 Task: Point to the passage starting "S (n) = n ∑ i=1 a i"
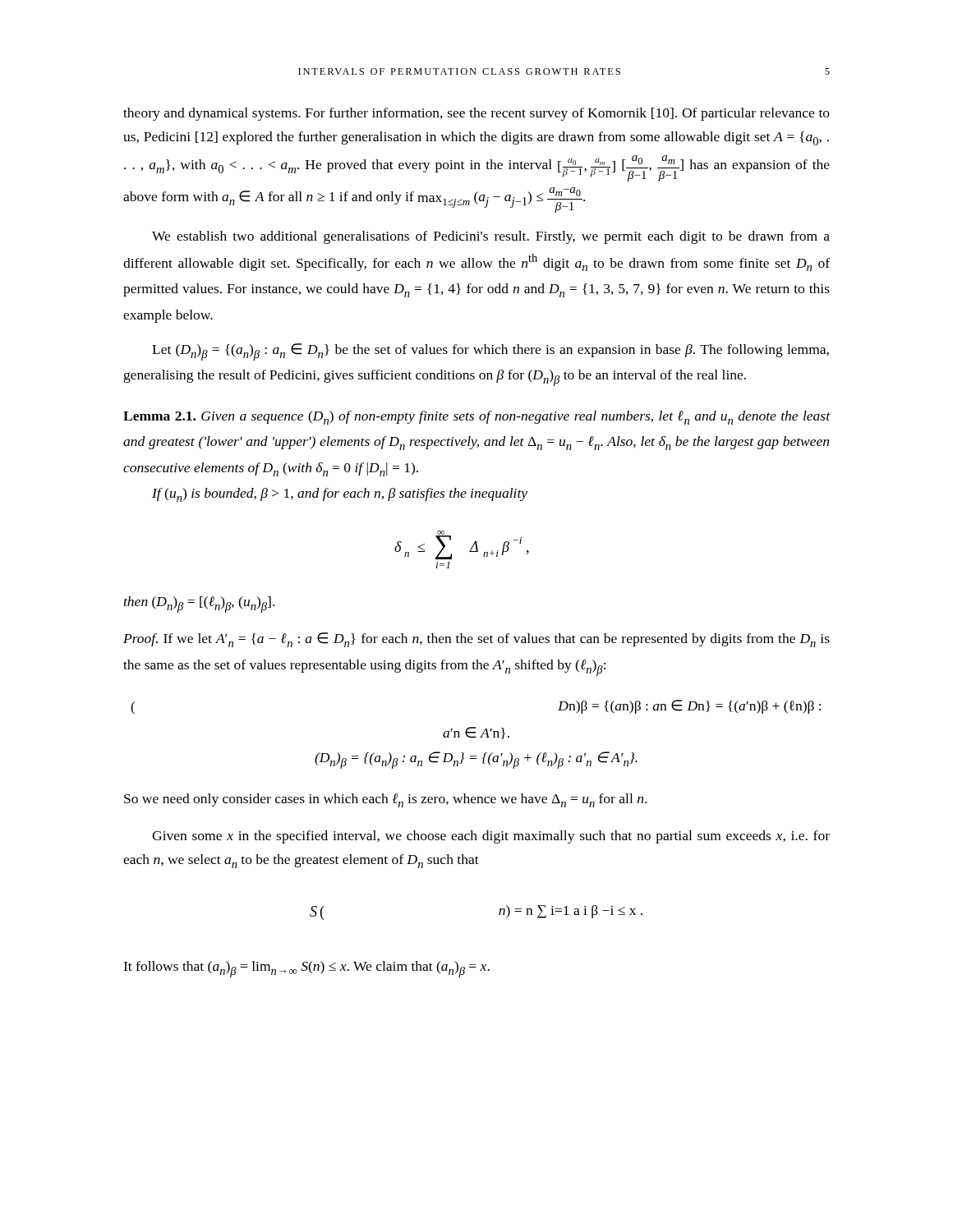tap(314, 912)
